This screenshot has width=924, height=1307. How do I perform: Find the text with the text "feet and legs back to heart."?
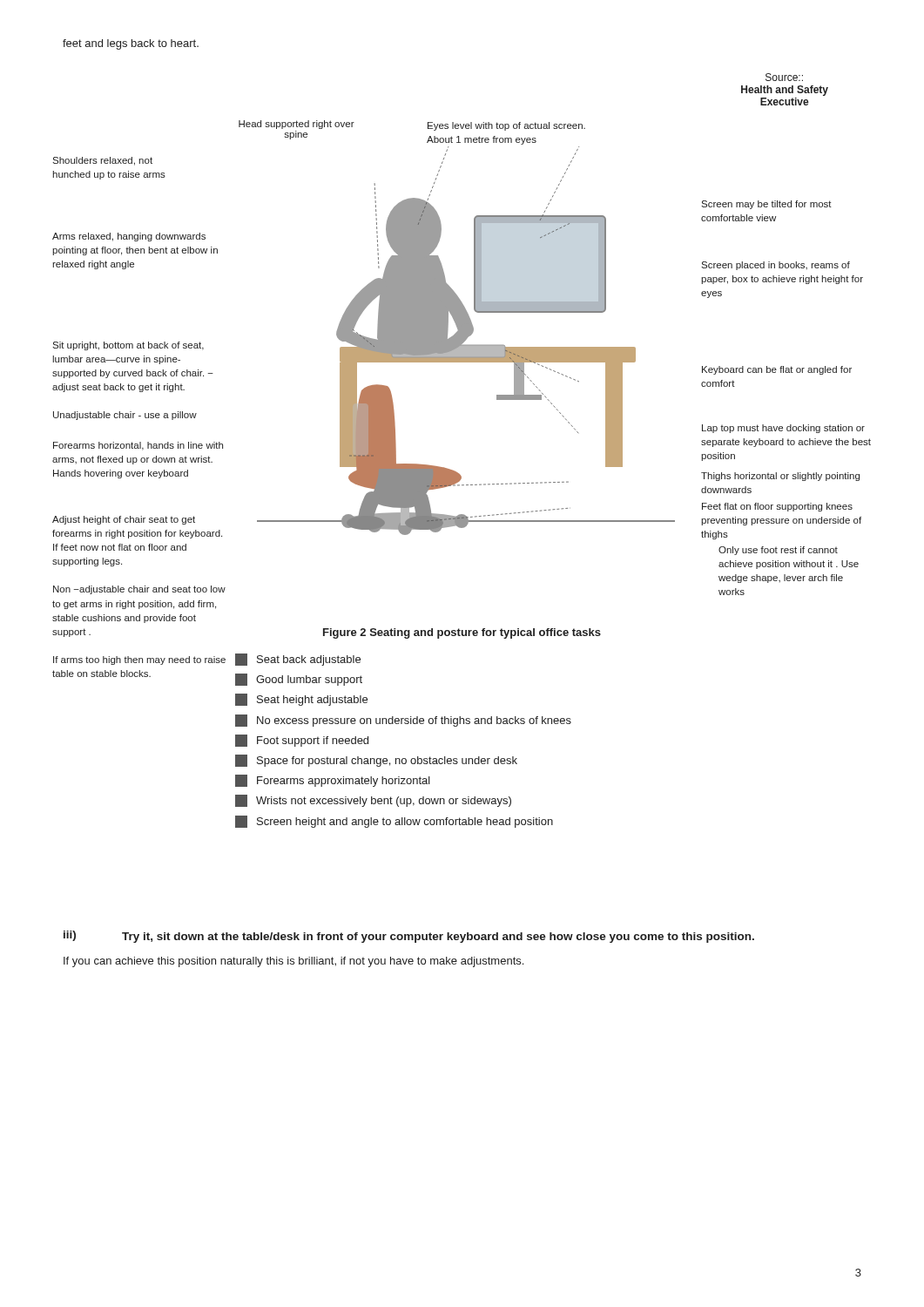[x=131, y=43]
